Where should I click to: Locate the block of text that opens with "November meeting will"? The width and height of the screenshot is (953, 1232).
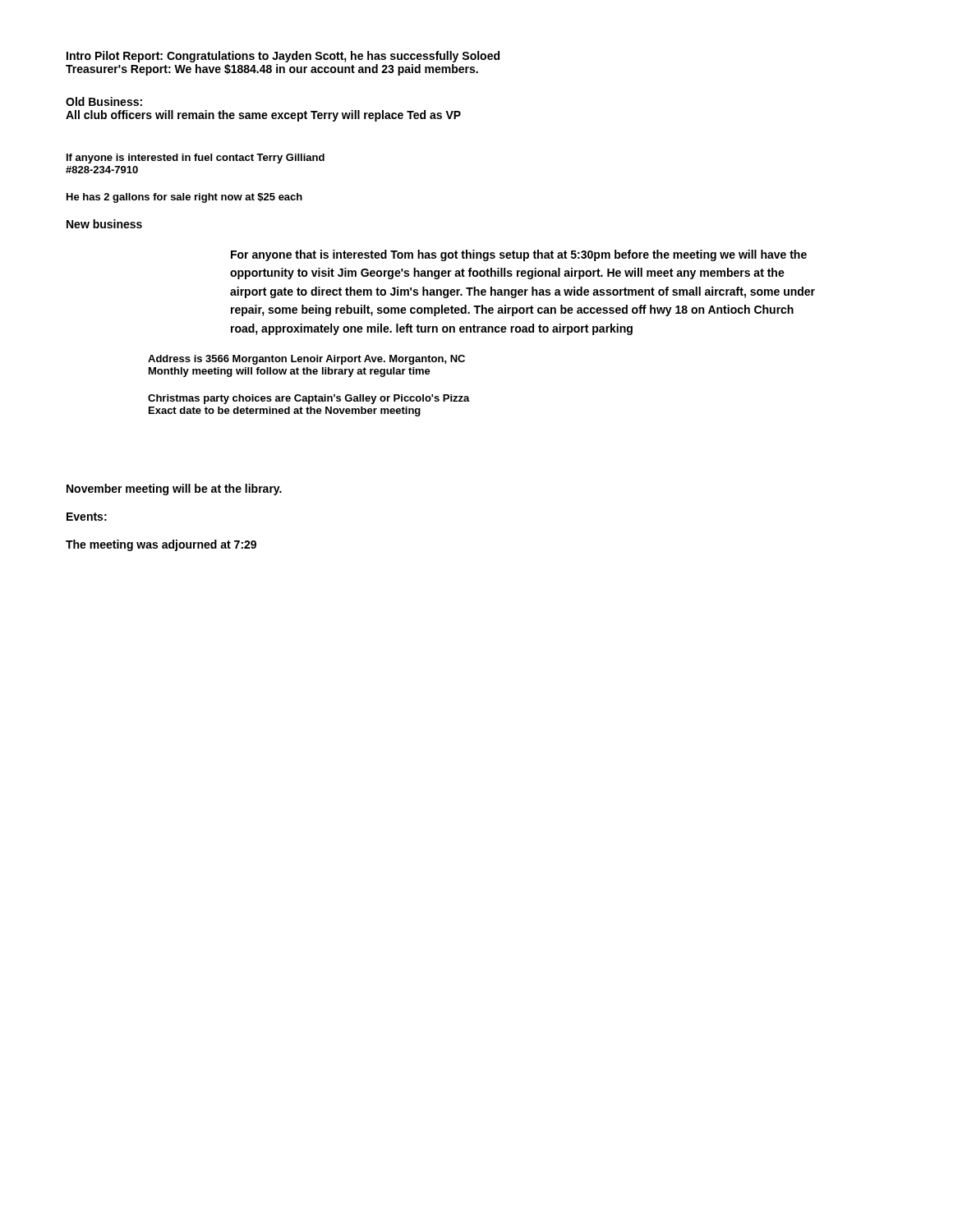[x=174, y=489]
